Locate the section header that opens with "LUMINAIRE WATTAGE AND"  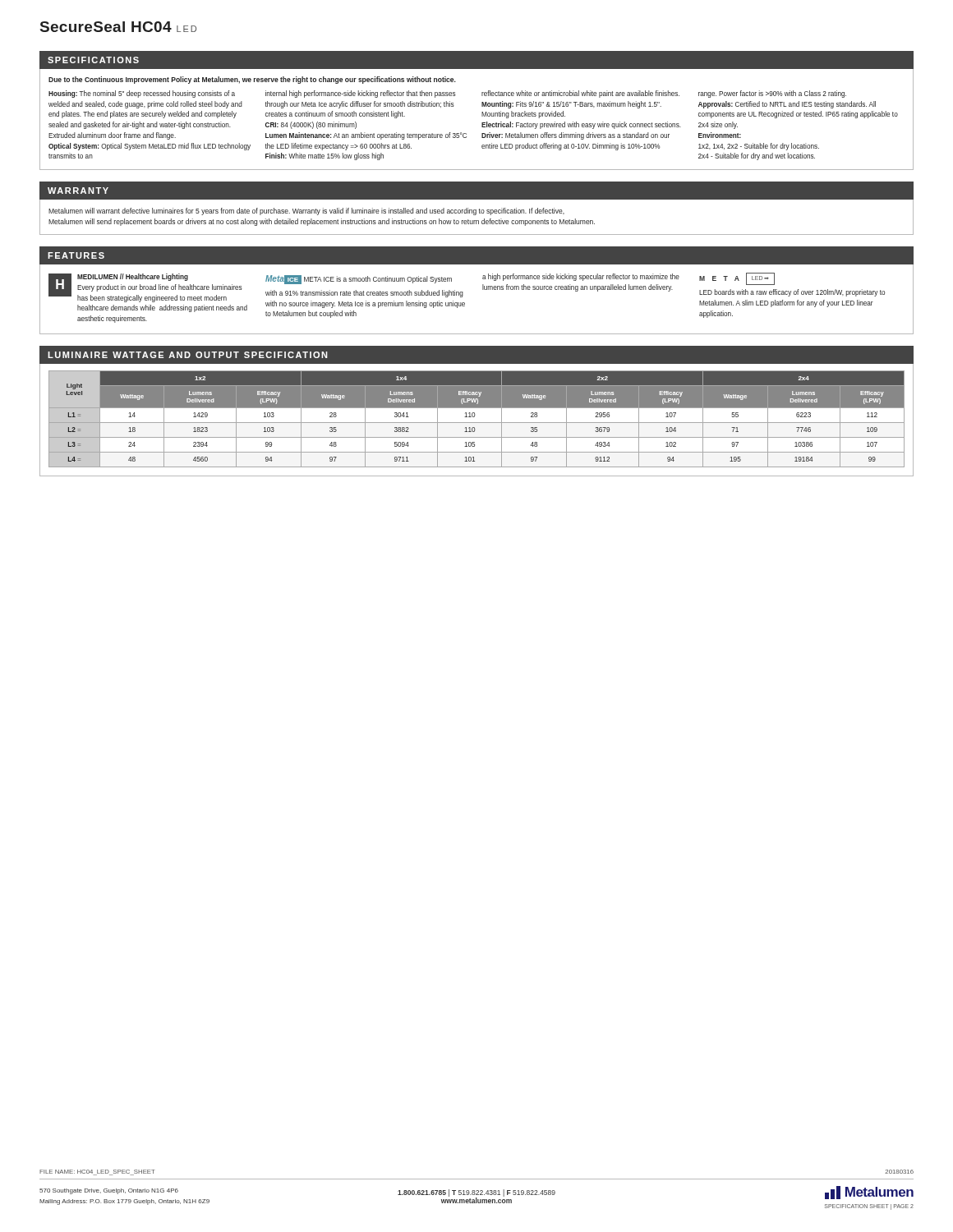[188, 355]
